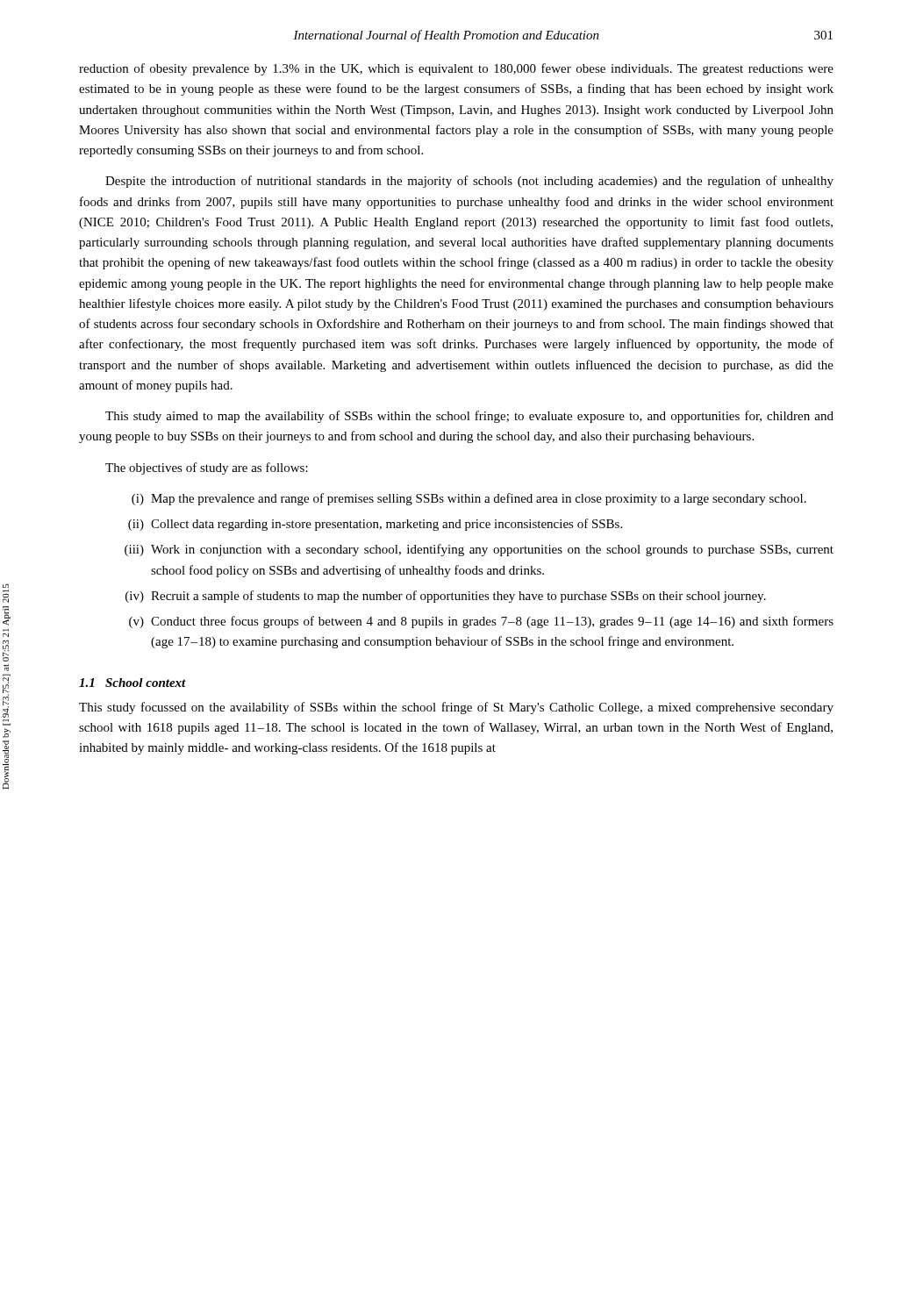Navigate to the text starting "Despite the introduction of"
The height and width of the screenshot is (1316, 923).
click(456, 284)
